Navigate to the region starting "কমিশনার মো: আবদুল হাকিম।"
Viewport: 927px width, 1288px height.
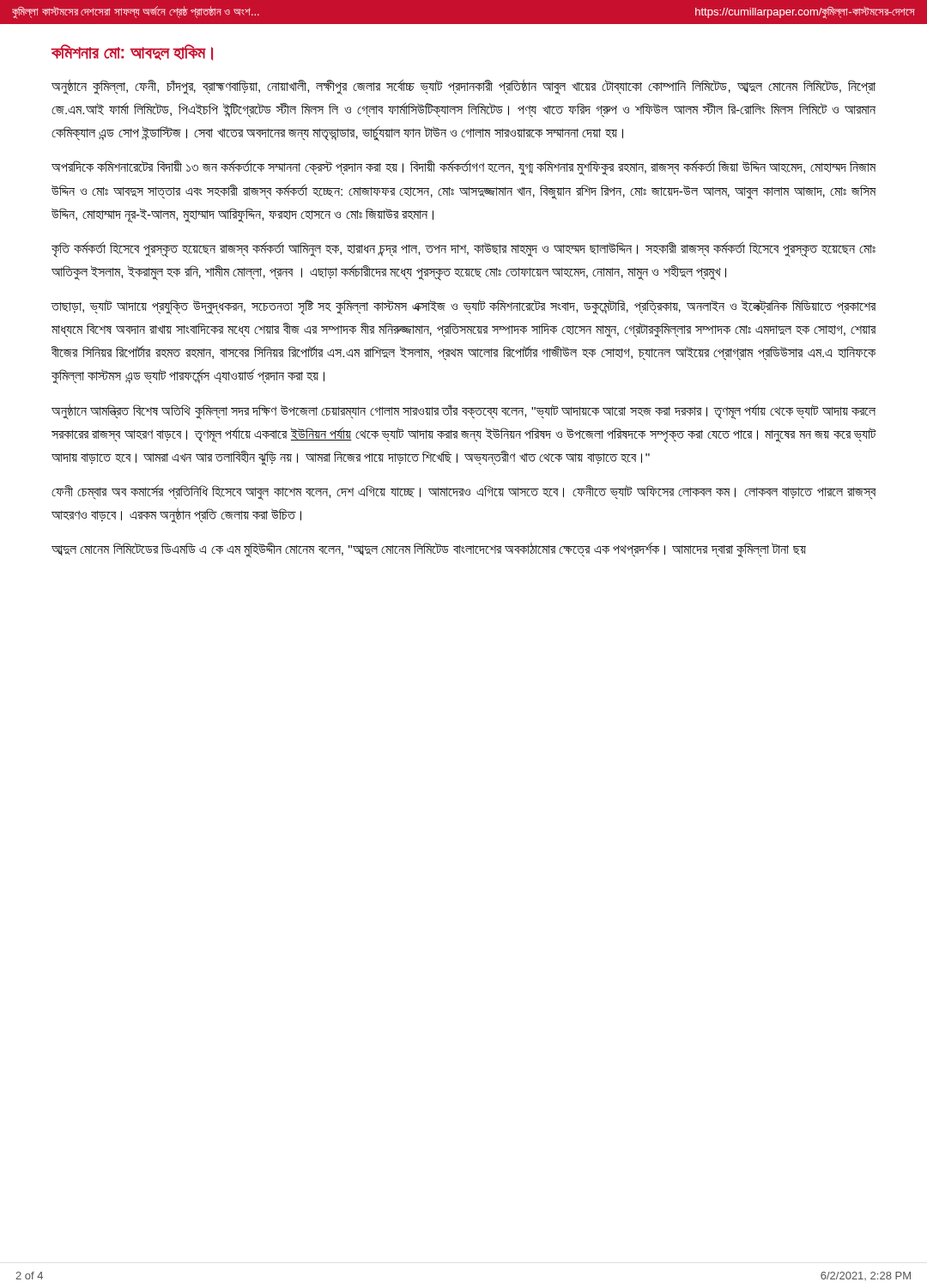134,52
